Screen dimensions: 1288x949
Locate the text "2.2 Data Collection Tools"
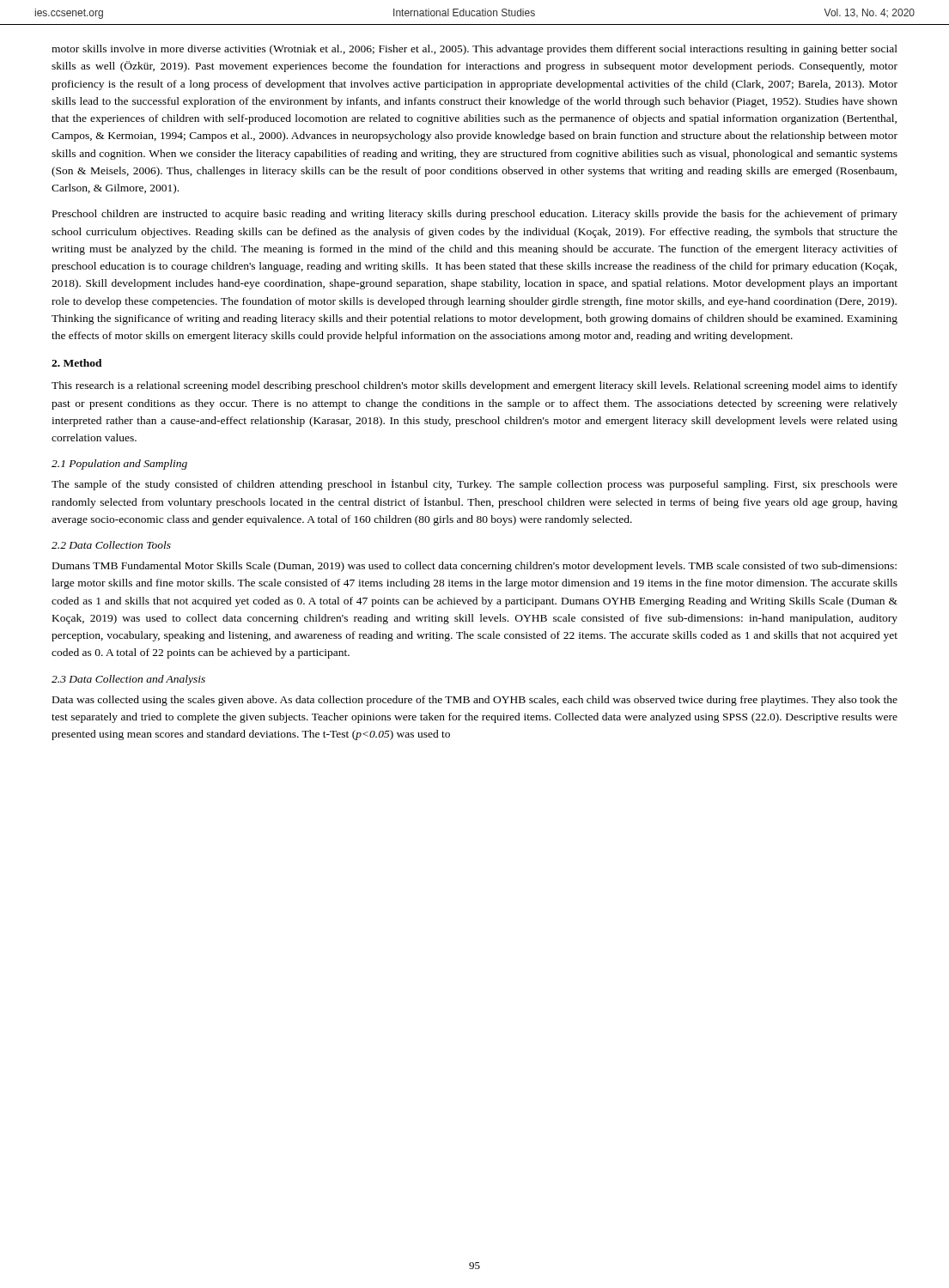click(111, 545)
